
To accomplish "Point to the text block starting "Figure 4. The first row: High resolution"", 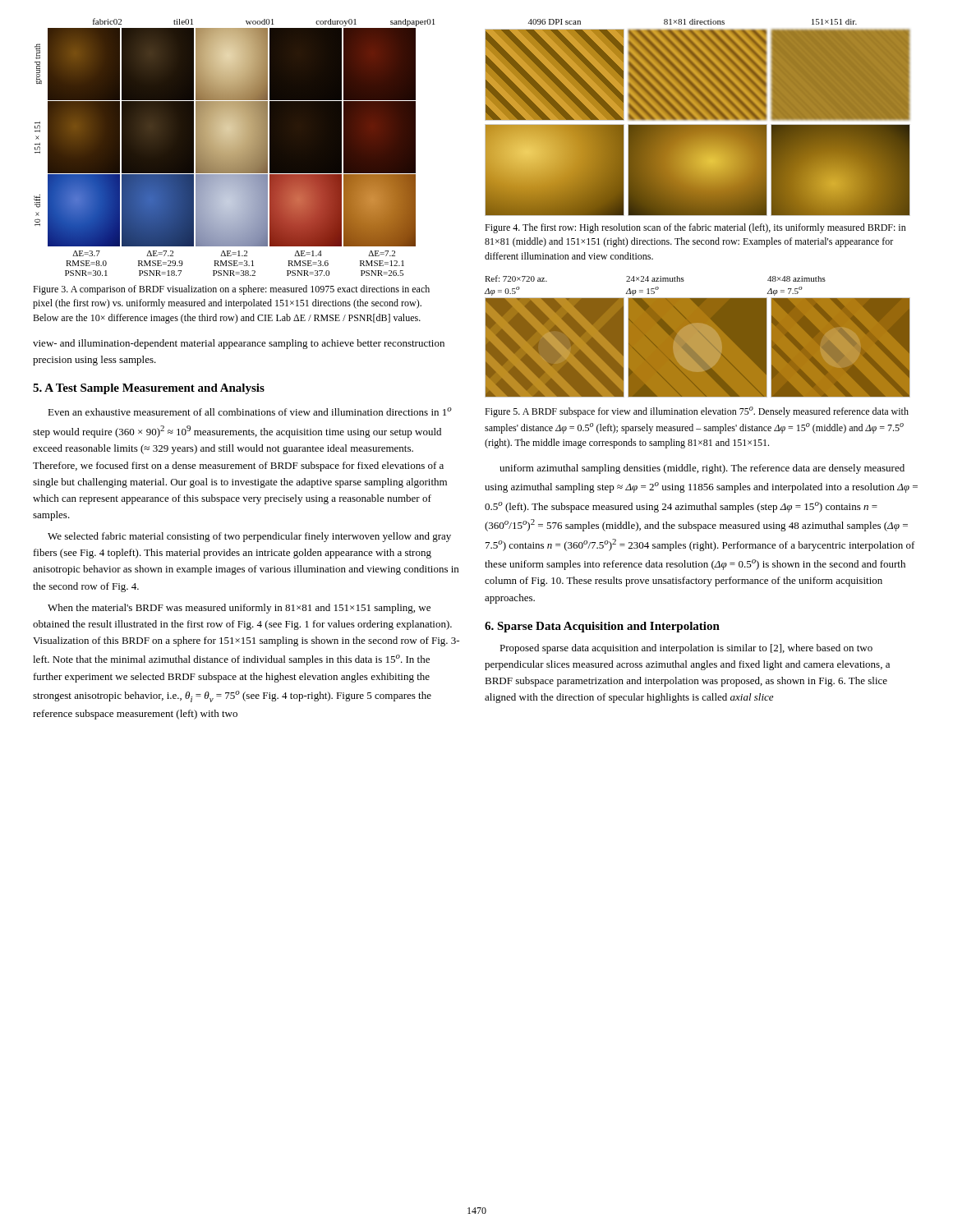I will (x=695, y=242).
